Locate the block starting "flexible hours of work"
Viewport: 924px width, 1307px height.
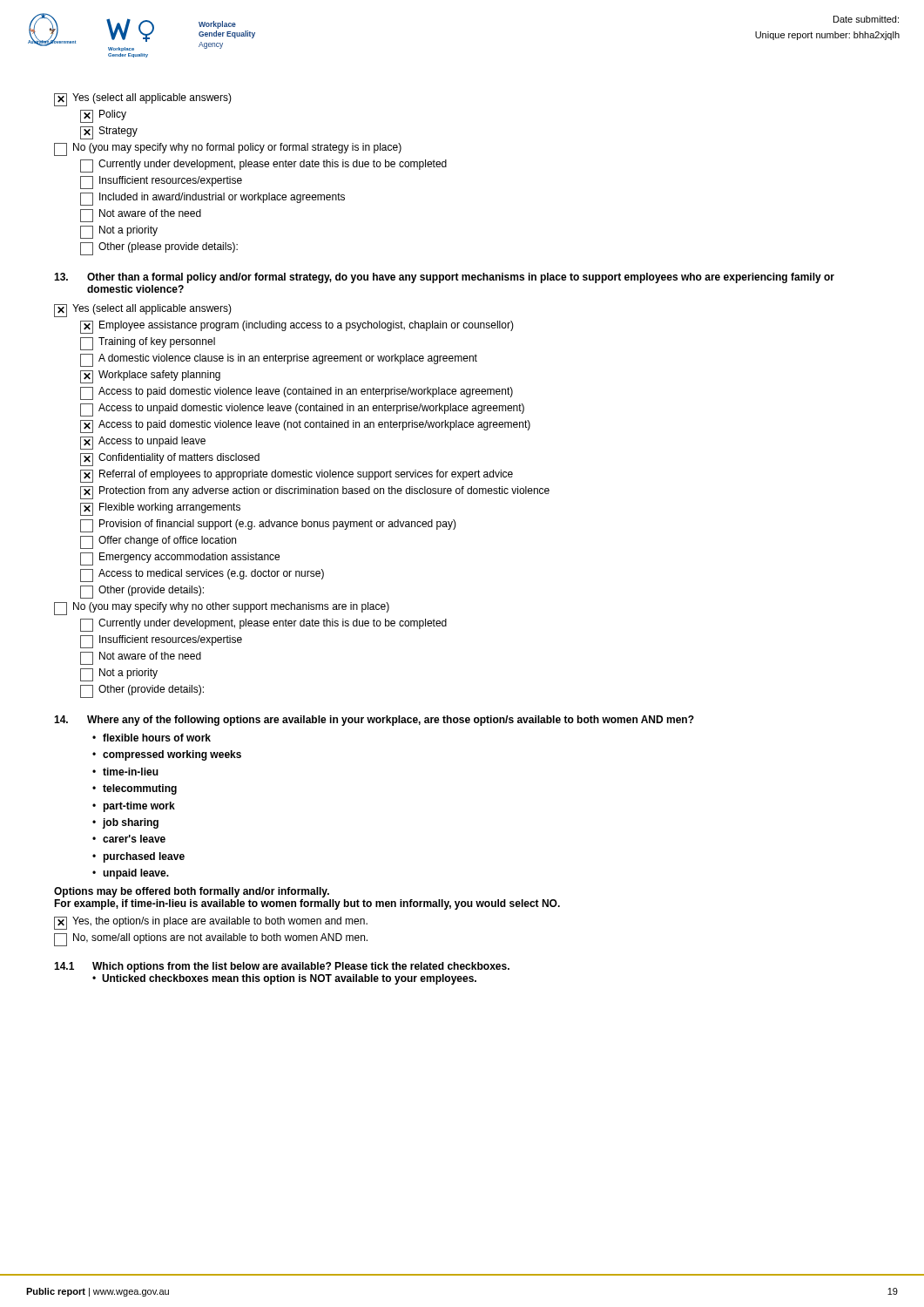tap(157, 738)
